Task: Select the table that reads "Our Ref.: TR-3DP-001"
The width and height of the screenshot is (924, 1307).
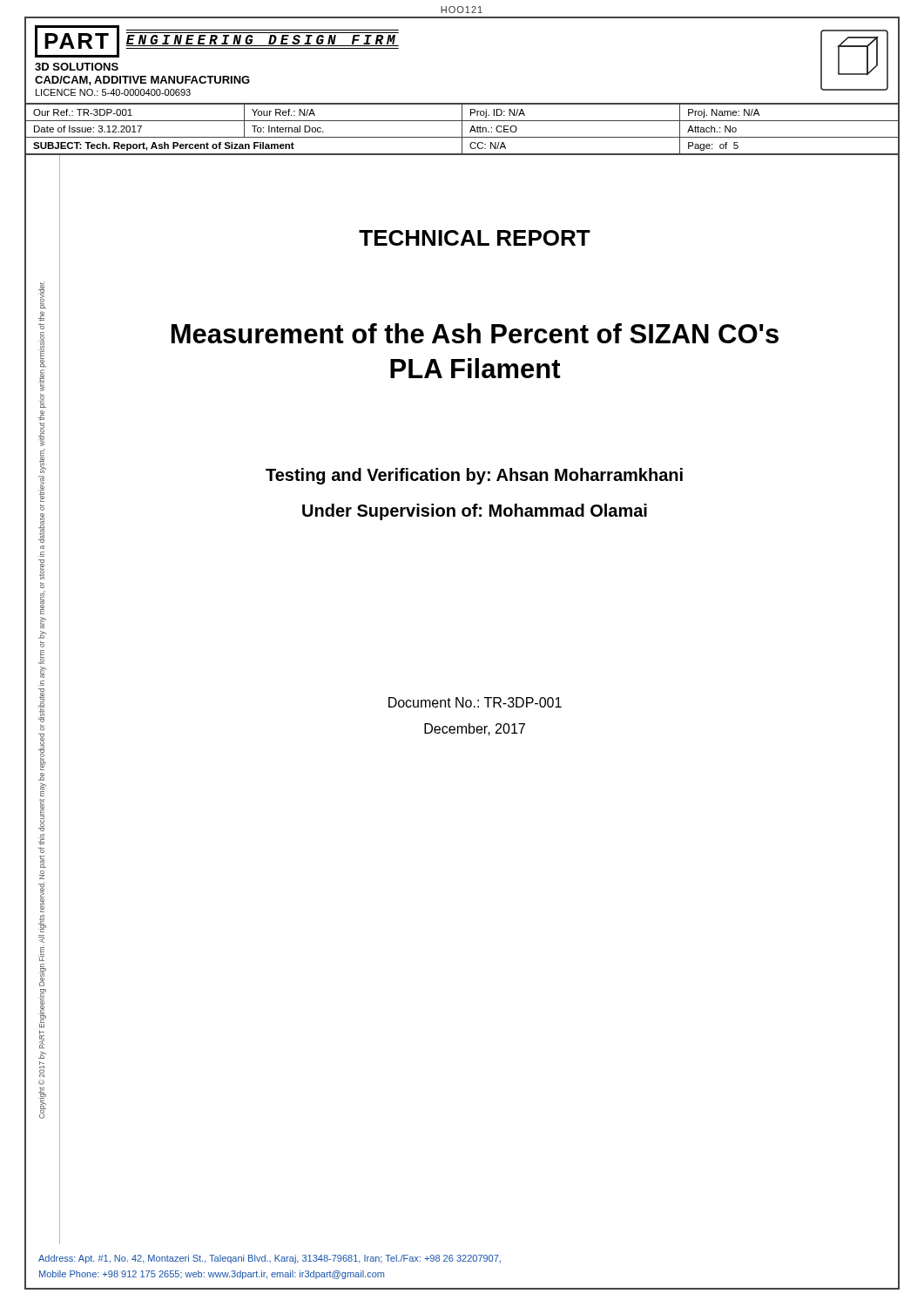Action: coord(462,128)
